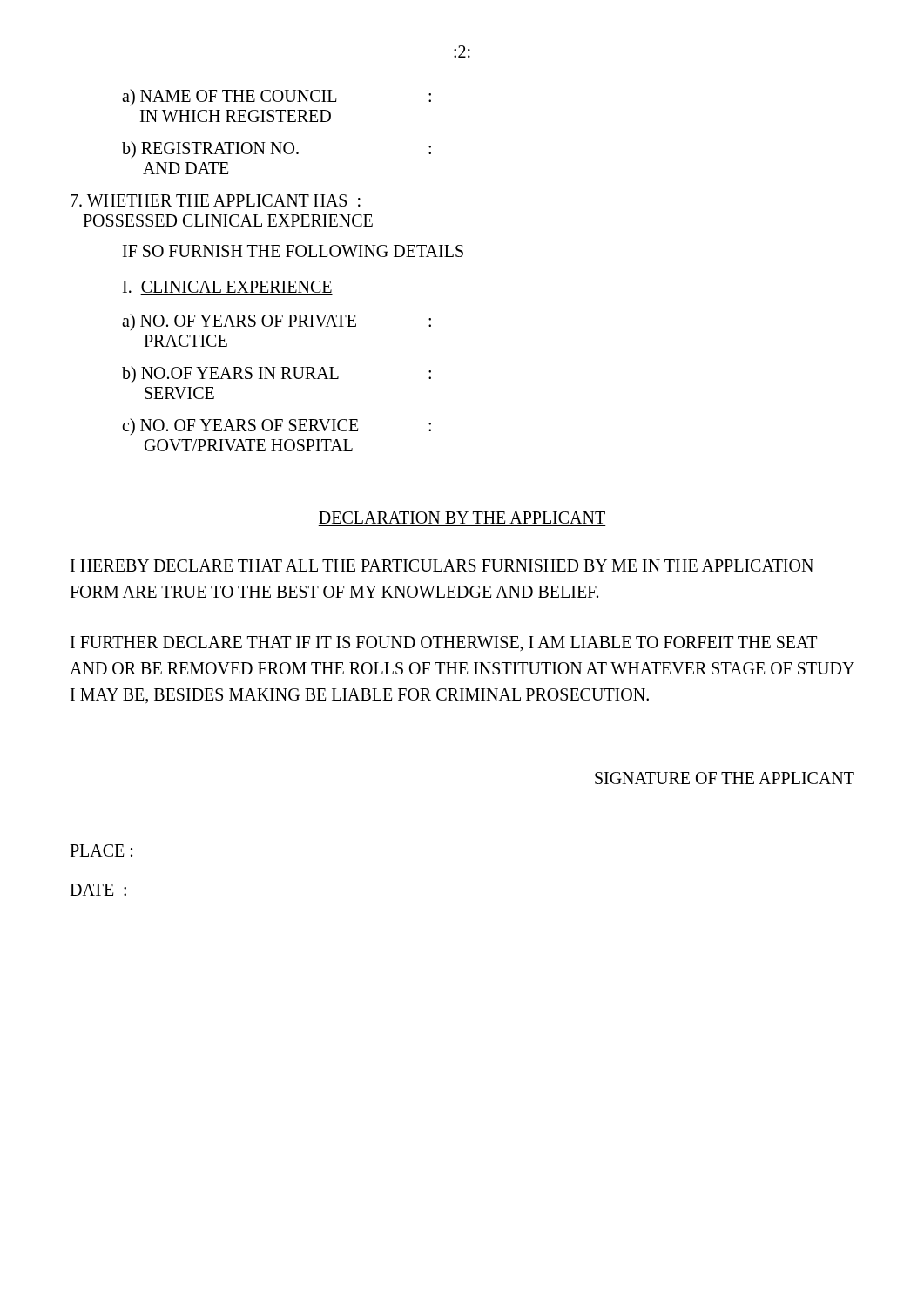Locate the text that reads "DATE :"

[x=99, y=890]
